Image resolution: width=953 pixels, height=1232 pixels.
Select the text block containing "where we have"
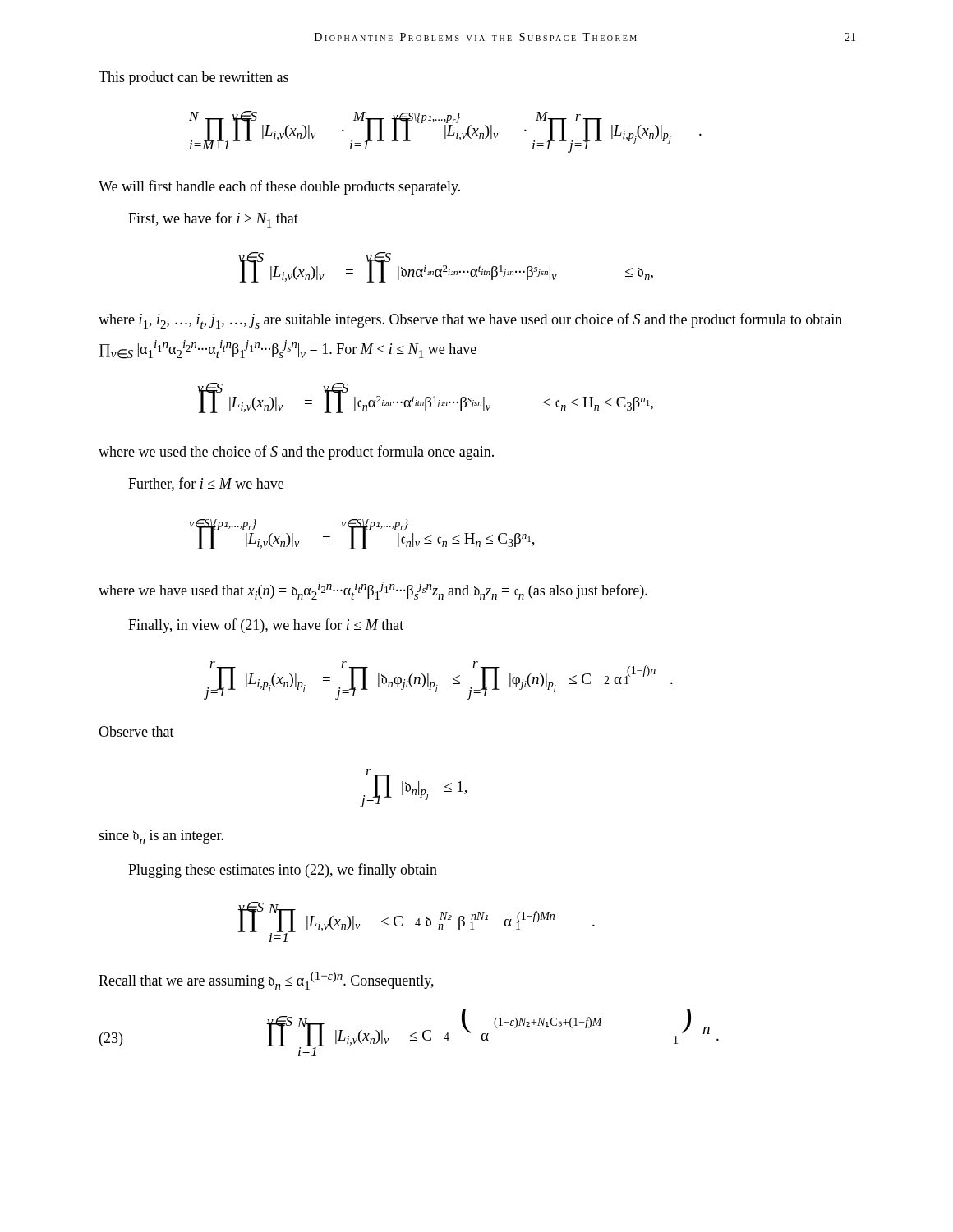point(476,606)
